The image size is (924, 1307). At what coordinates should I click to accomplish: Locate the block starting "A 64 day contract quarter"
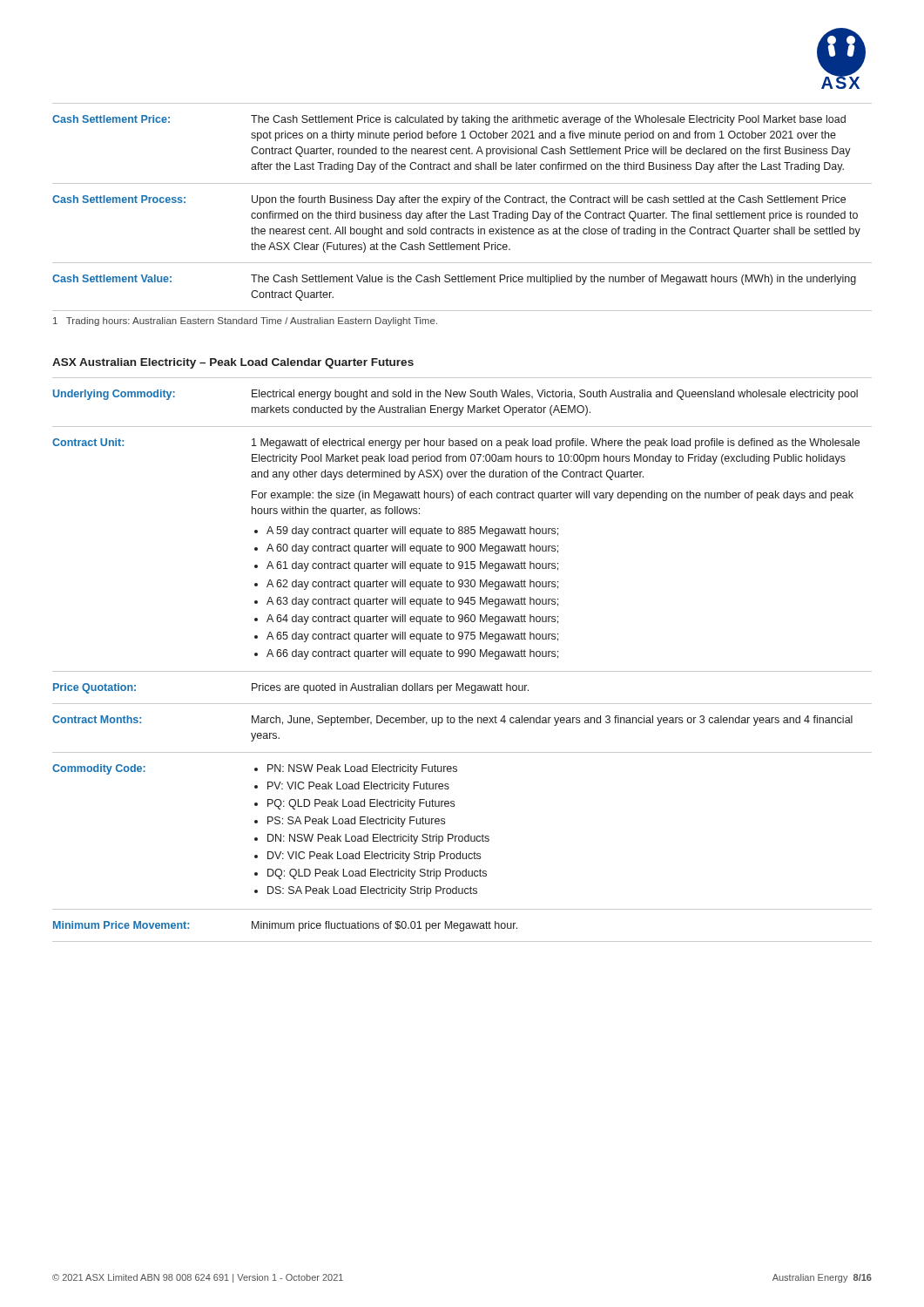[413, 618]
